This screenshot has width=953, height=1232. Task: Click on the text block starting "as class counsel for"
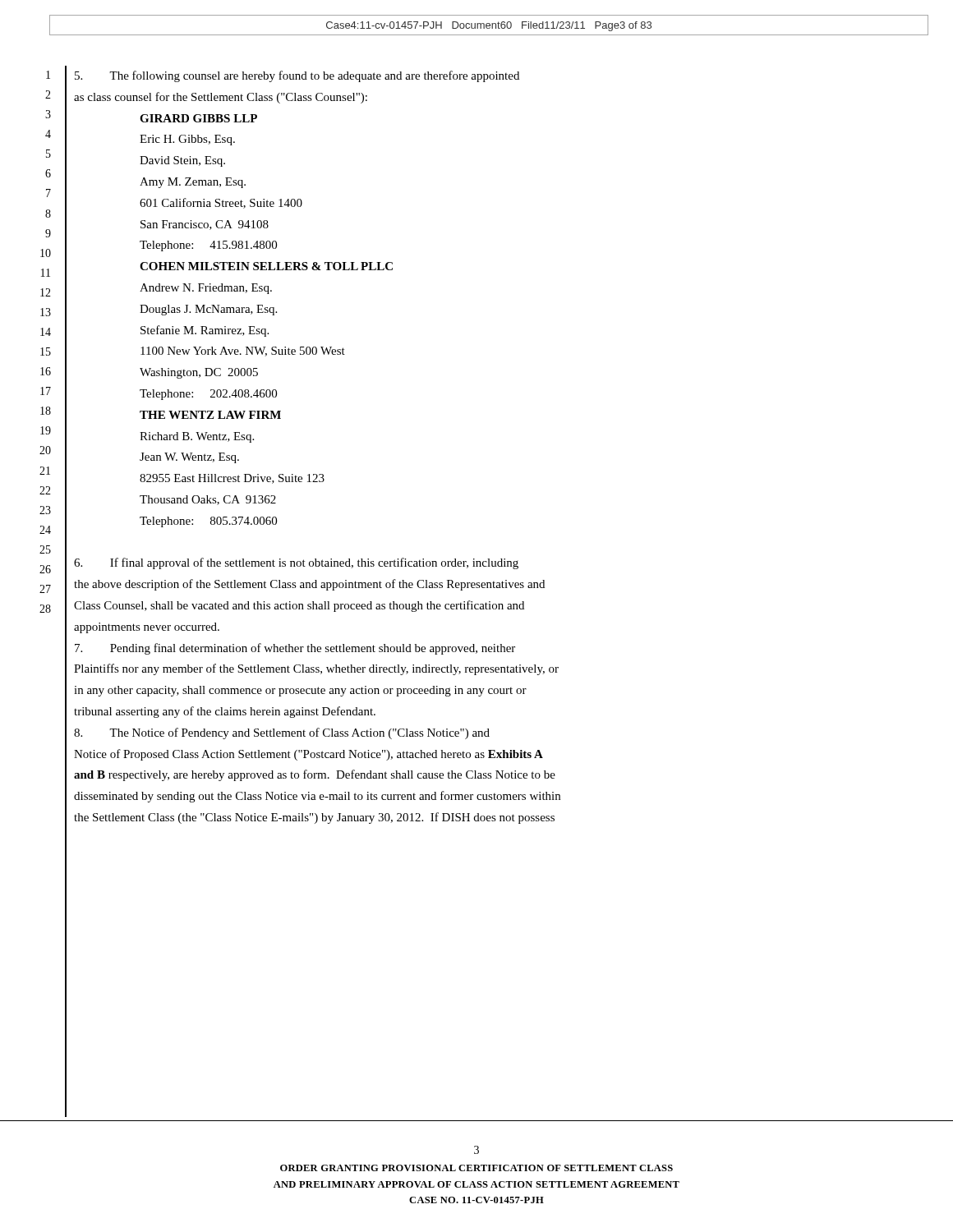click(221, 97)
